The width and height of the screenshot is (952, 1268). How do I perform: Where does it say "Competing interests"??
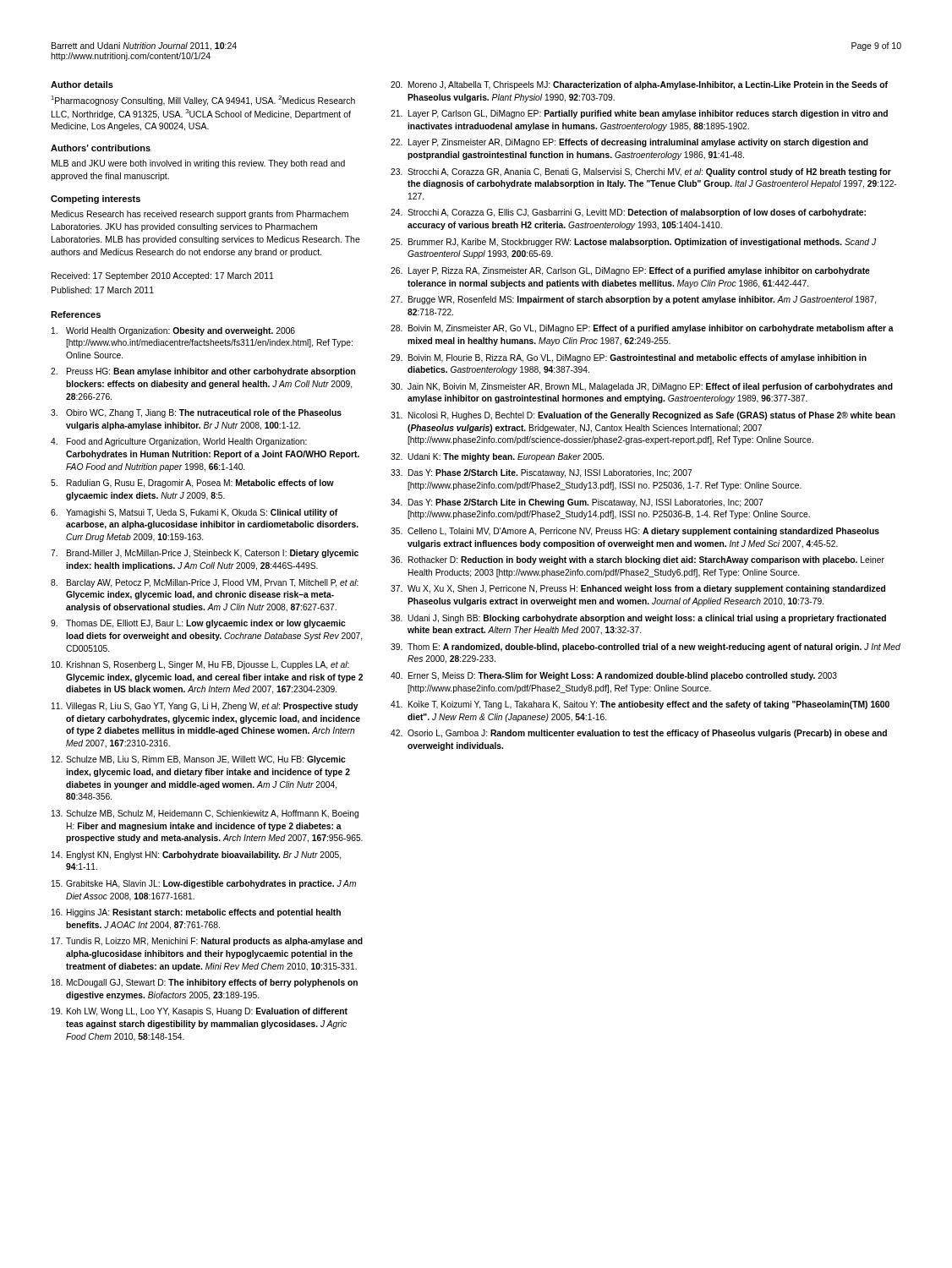[96, 198]
